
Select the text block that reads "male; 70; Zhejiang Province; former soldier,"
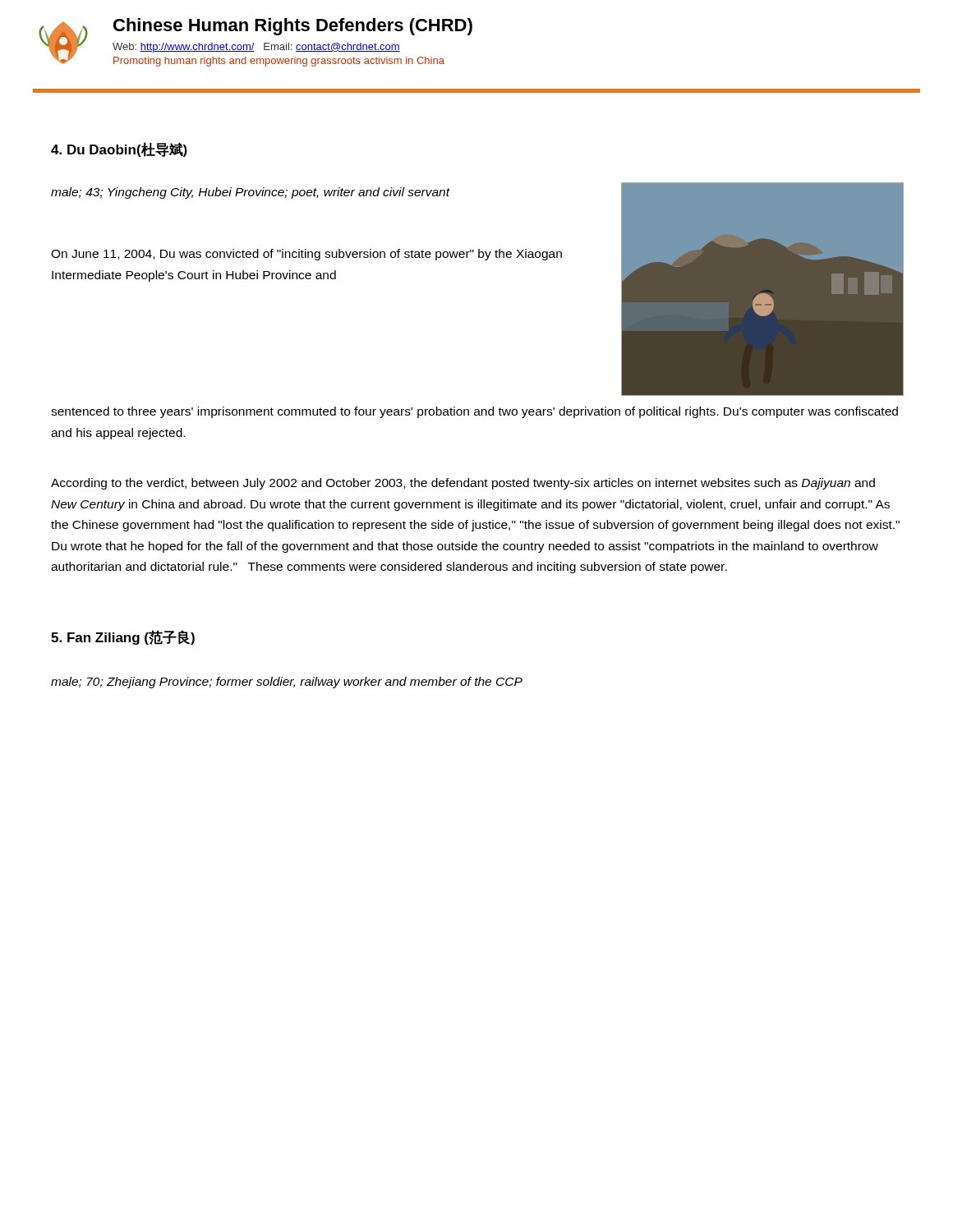[287, 681]
